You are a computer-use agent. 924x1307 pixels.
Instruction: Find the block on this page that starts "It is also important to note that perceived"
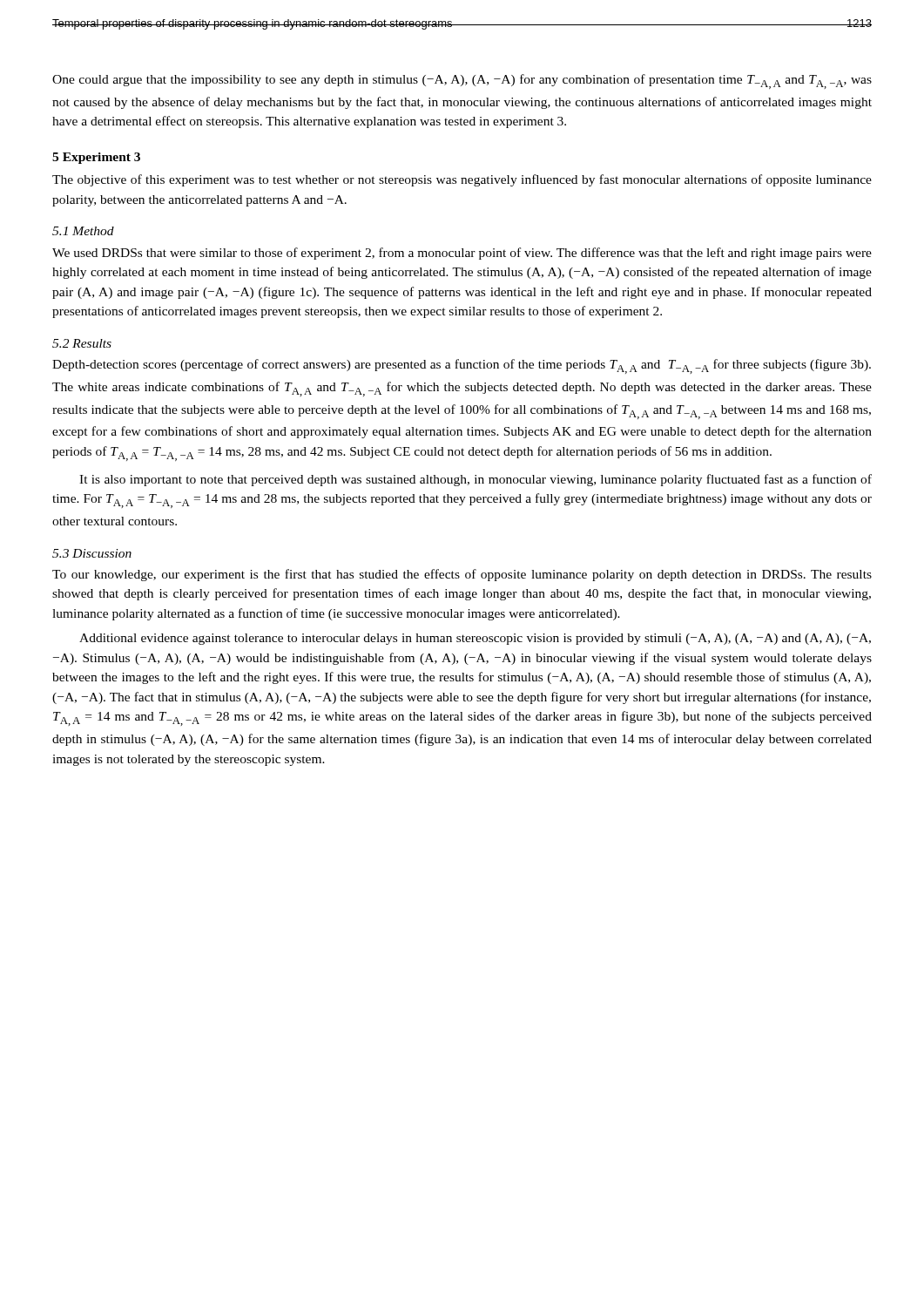click(x=462, y=500)
